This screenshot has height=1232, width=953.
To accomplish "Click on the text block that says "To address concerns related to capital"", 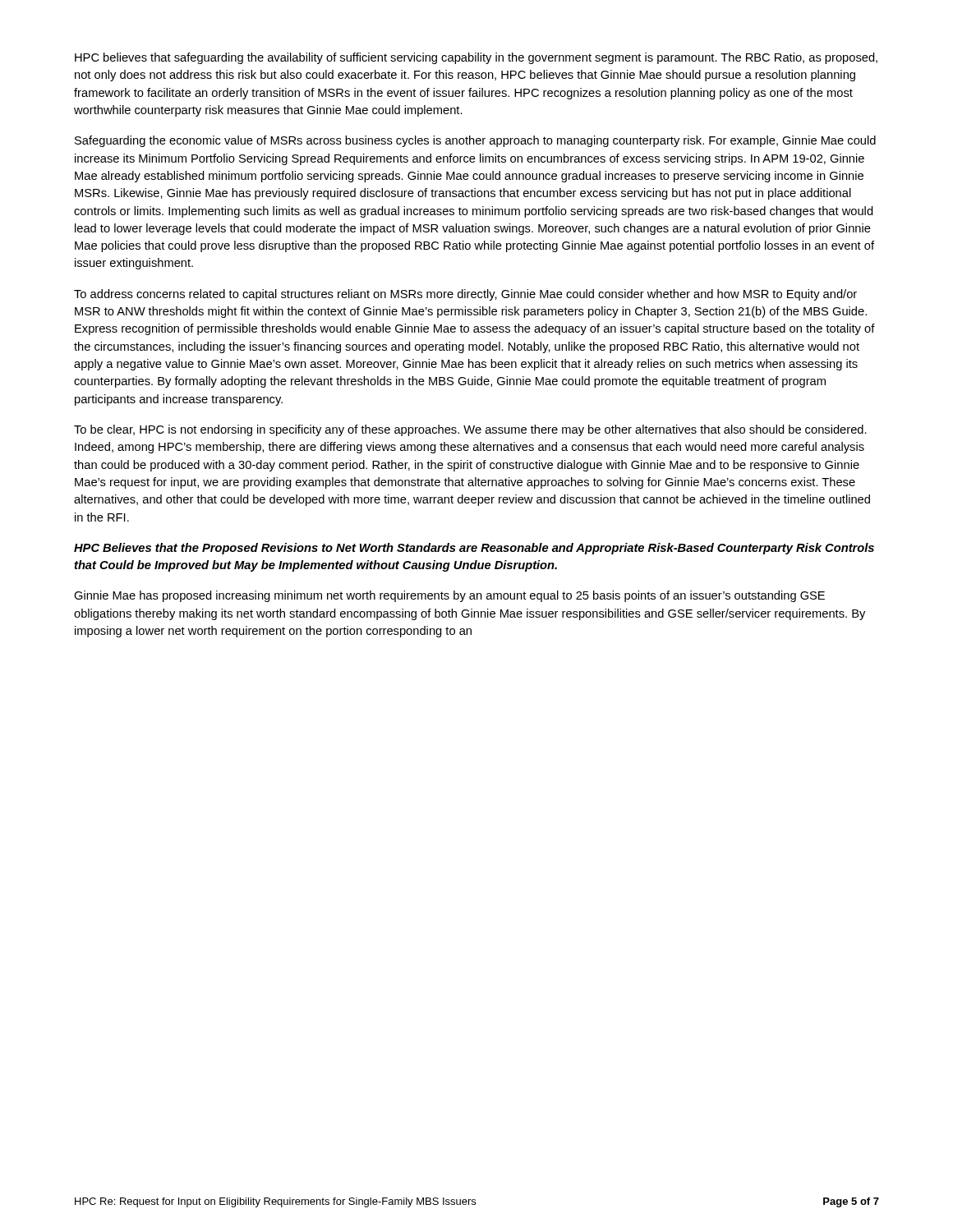I will tap(474, 346).
